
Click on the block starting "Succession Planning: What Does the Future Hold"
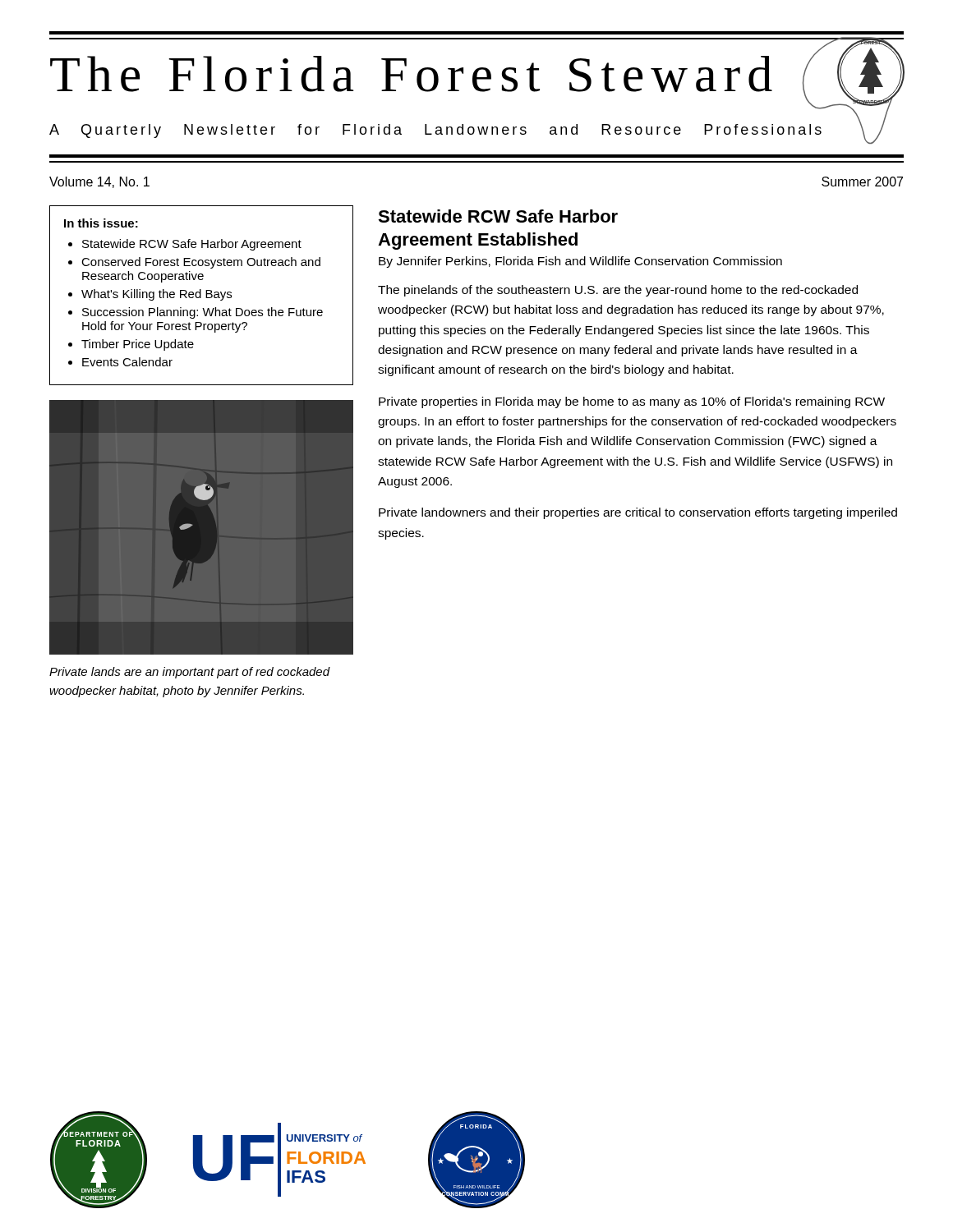pos(202,319)
